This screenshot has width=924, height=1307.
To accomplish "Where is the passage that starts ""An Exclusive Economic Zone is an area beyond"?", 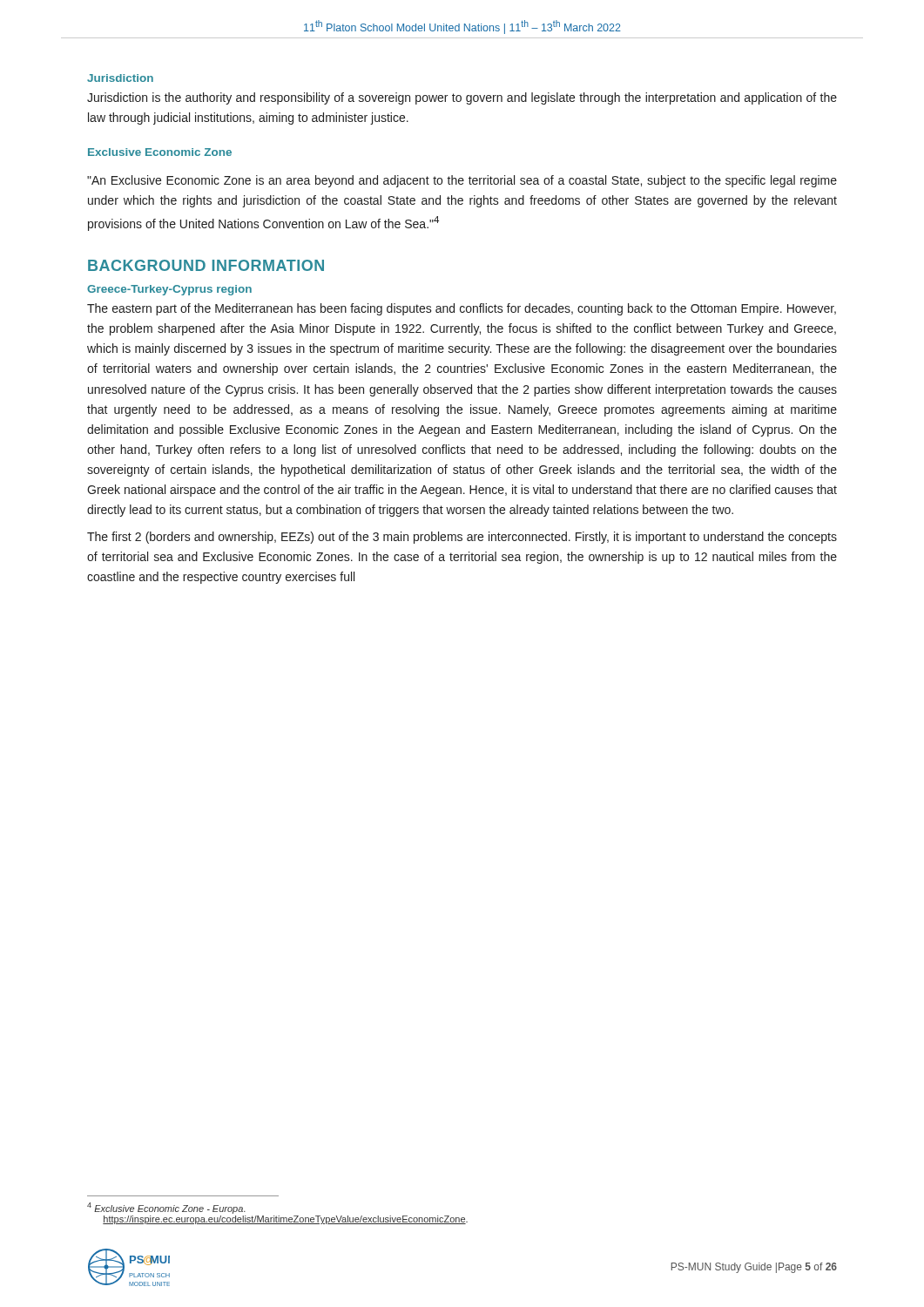I will tap(462, 202).
